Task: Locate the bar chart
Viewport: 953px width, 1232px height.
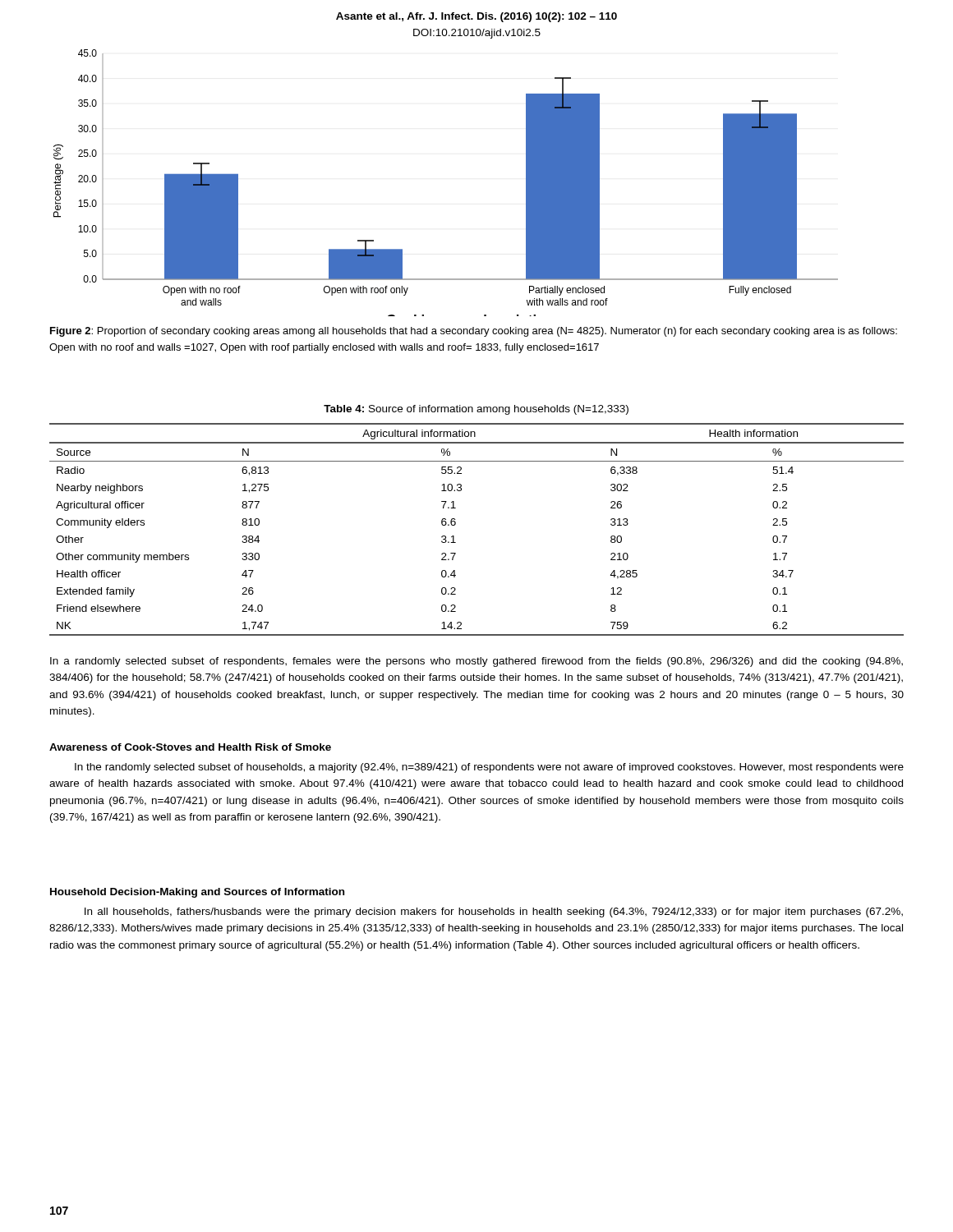Action: tap(476, 181)
